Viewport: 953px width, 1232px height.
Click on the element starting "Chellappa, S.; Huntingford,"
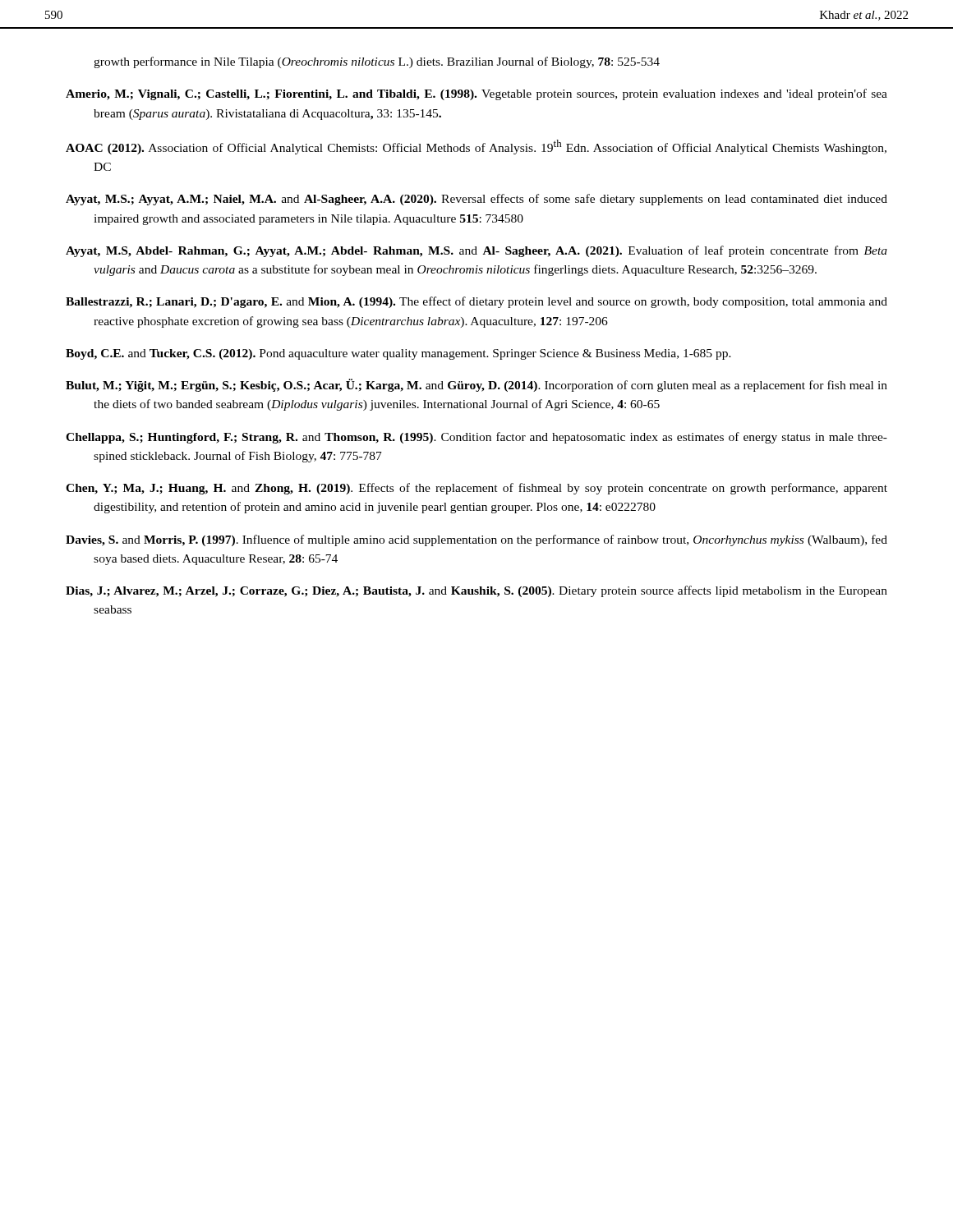(476, 446)
